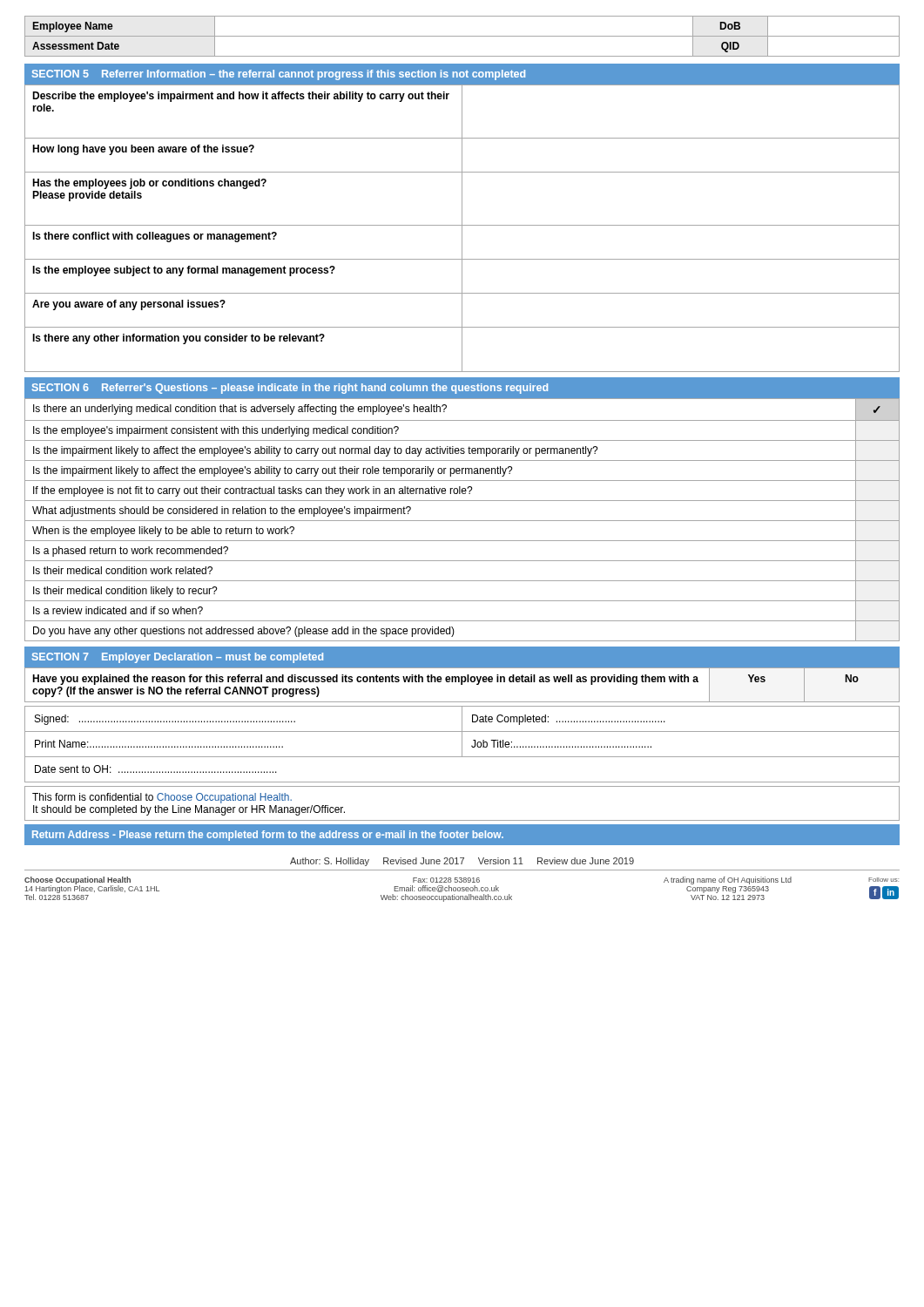
Task: Where is the section header that starts "SECTION 5 Referrer Information"?
Action: pos(462,74)
